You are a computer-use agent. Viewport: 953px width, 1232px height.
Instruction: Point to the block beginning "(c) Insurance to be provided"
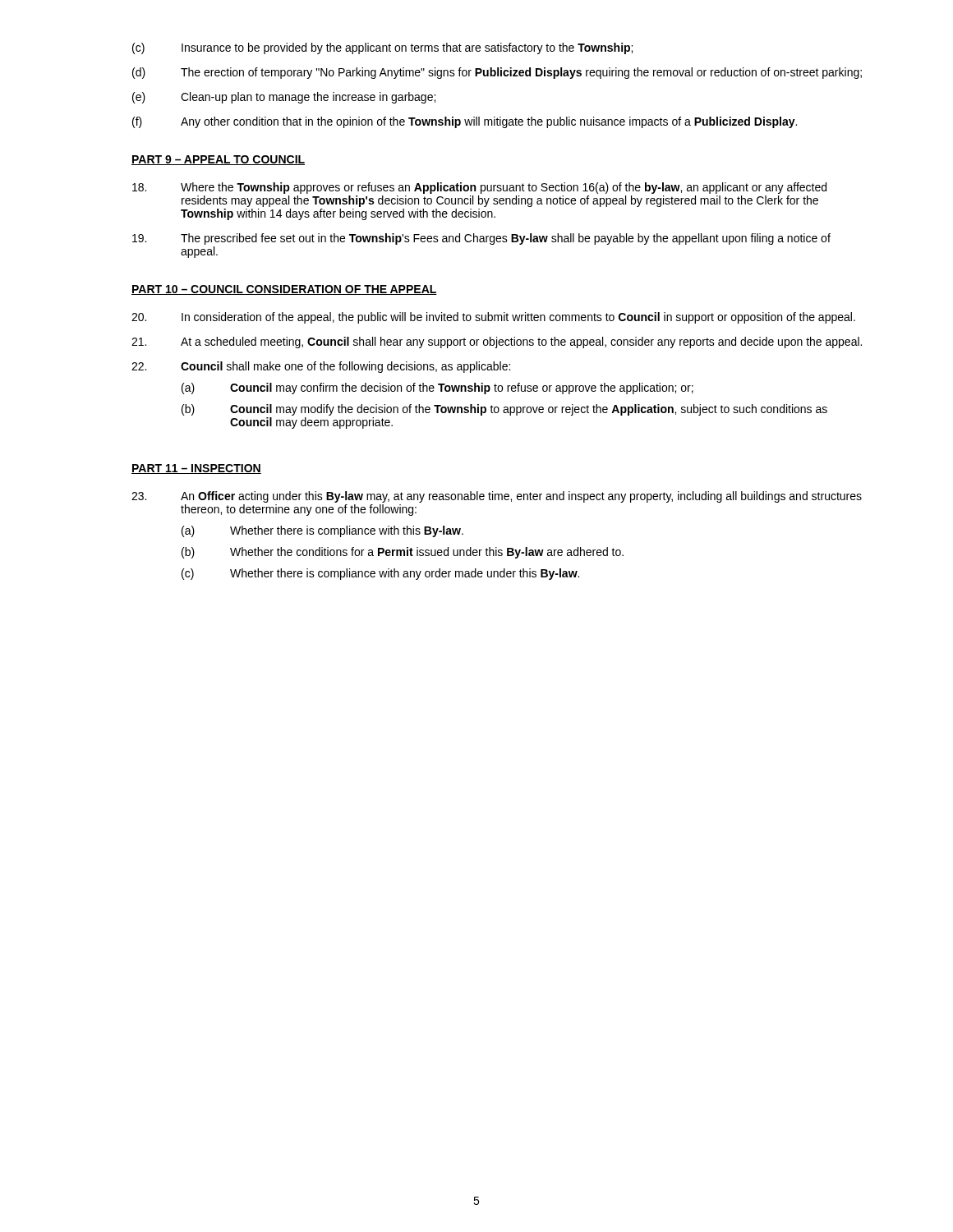(501, 48)
